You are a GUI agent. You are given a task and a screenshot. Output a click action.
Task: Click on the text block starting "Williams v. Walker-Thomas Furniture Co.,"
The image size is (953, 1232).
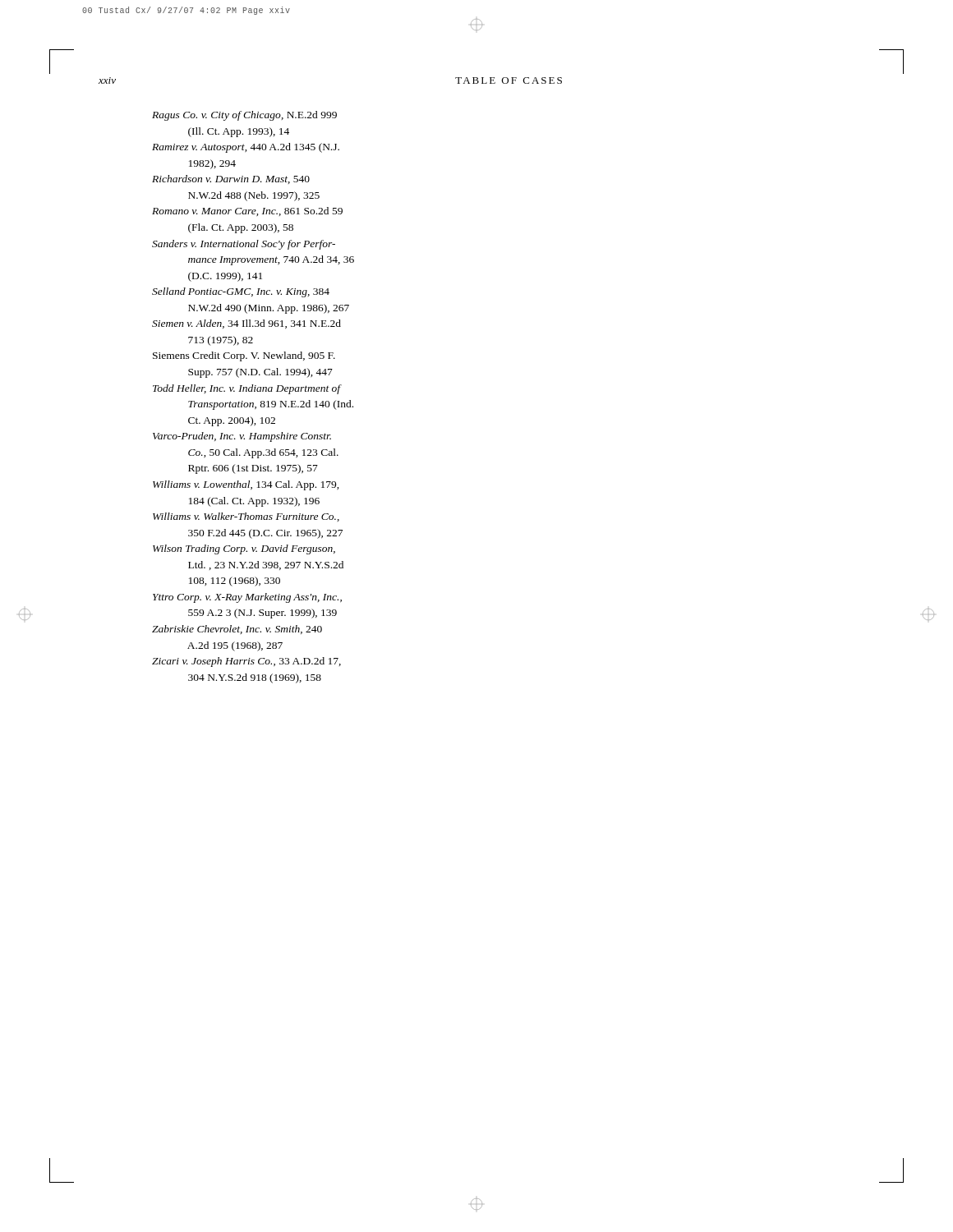click(x=248, y=524)
